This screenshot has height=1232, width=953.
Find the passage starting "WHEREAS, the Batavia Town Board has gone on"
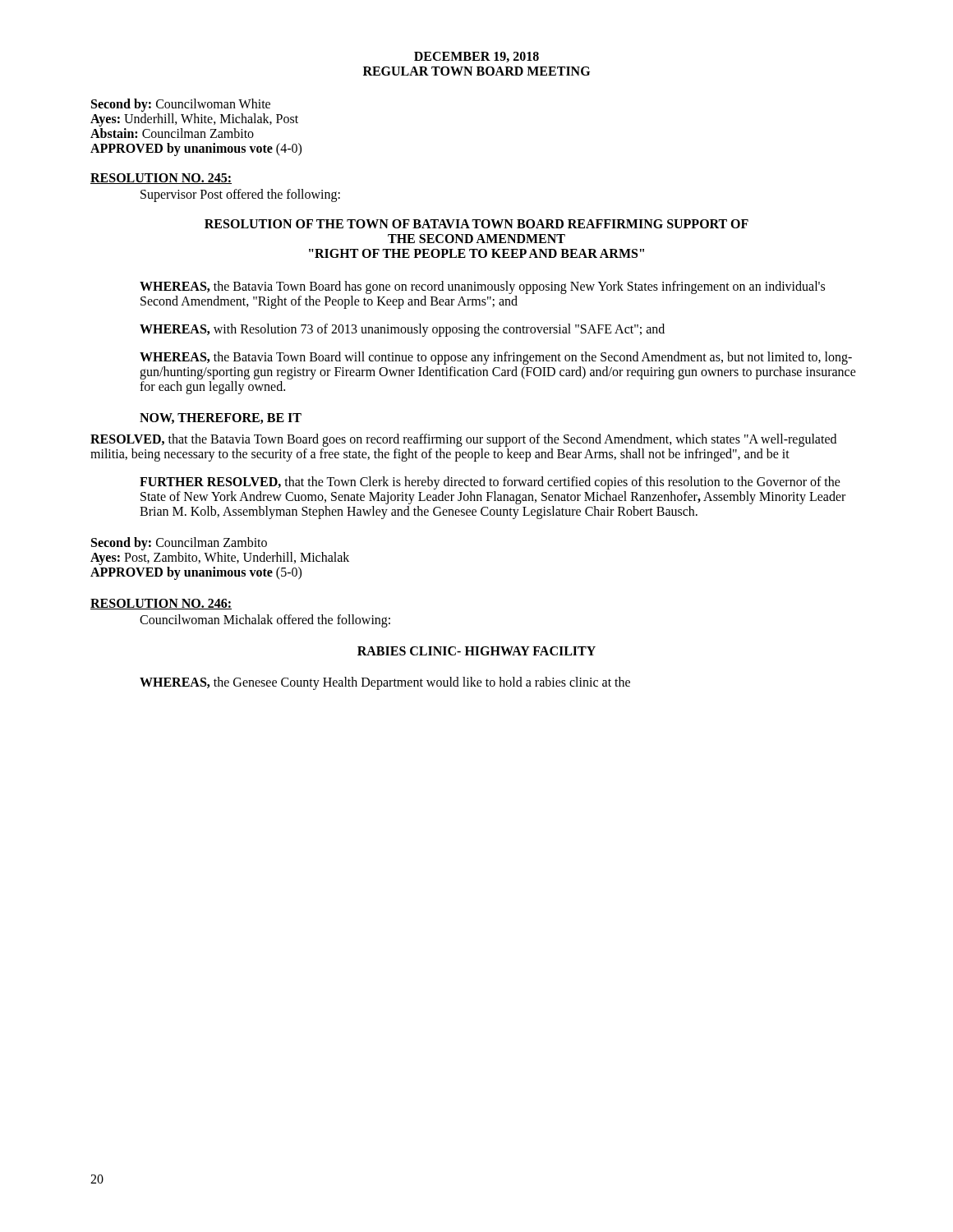501,294
